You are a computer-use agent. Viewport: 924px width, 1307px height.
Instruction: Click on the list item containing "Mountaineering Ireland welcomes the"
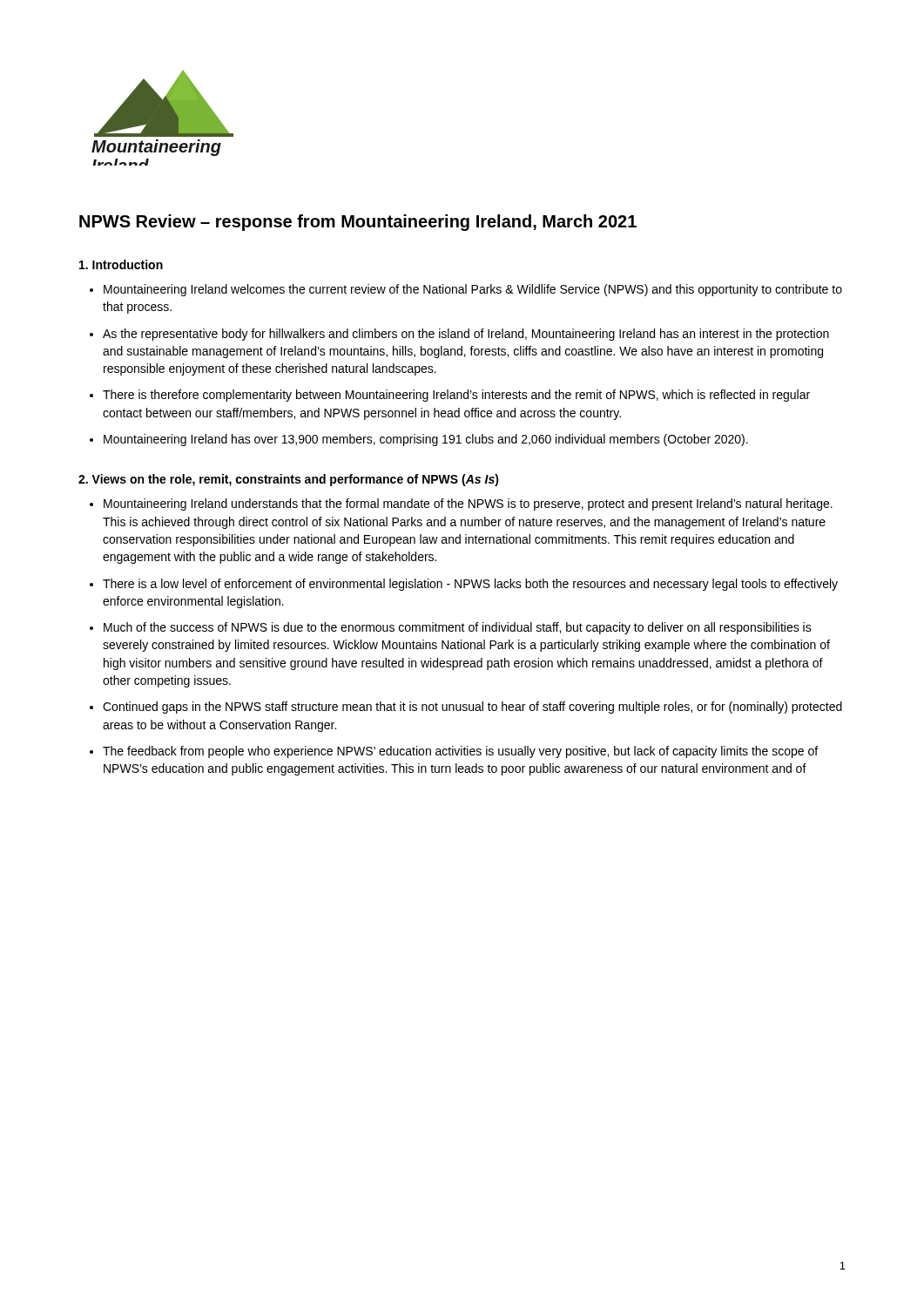click(x=472, y=298)
